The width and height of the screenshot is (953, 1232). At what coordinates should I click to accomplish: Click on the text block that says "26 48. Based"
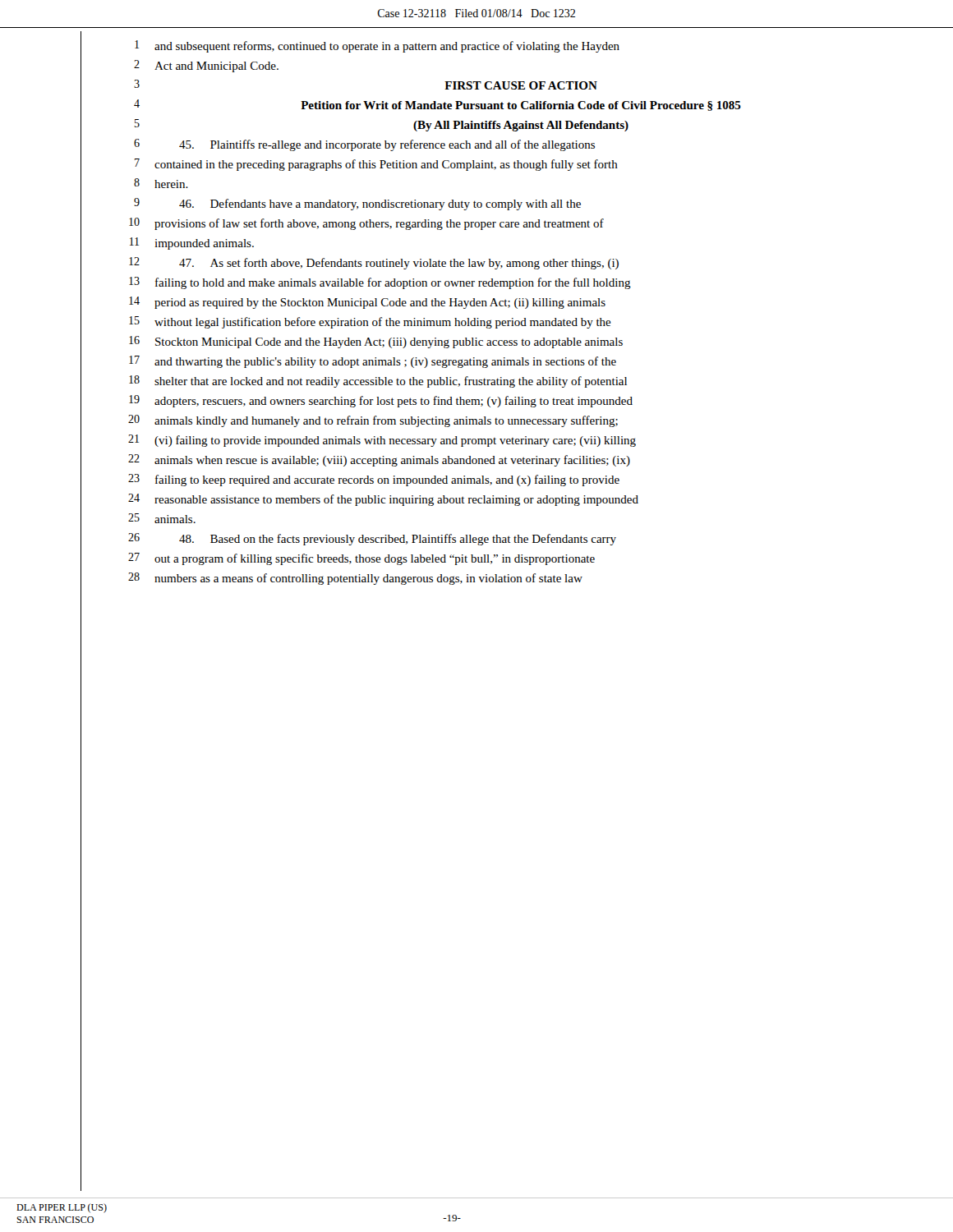click(493, 539)
